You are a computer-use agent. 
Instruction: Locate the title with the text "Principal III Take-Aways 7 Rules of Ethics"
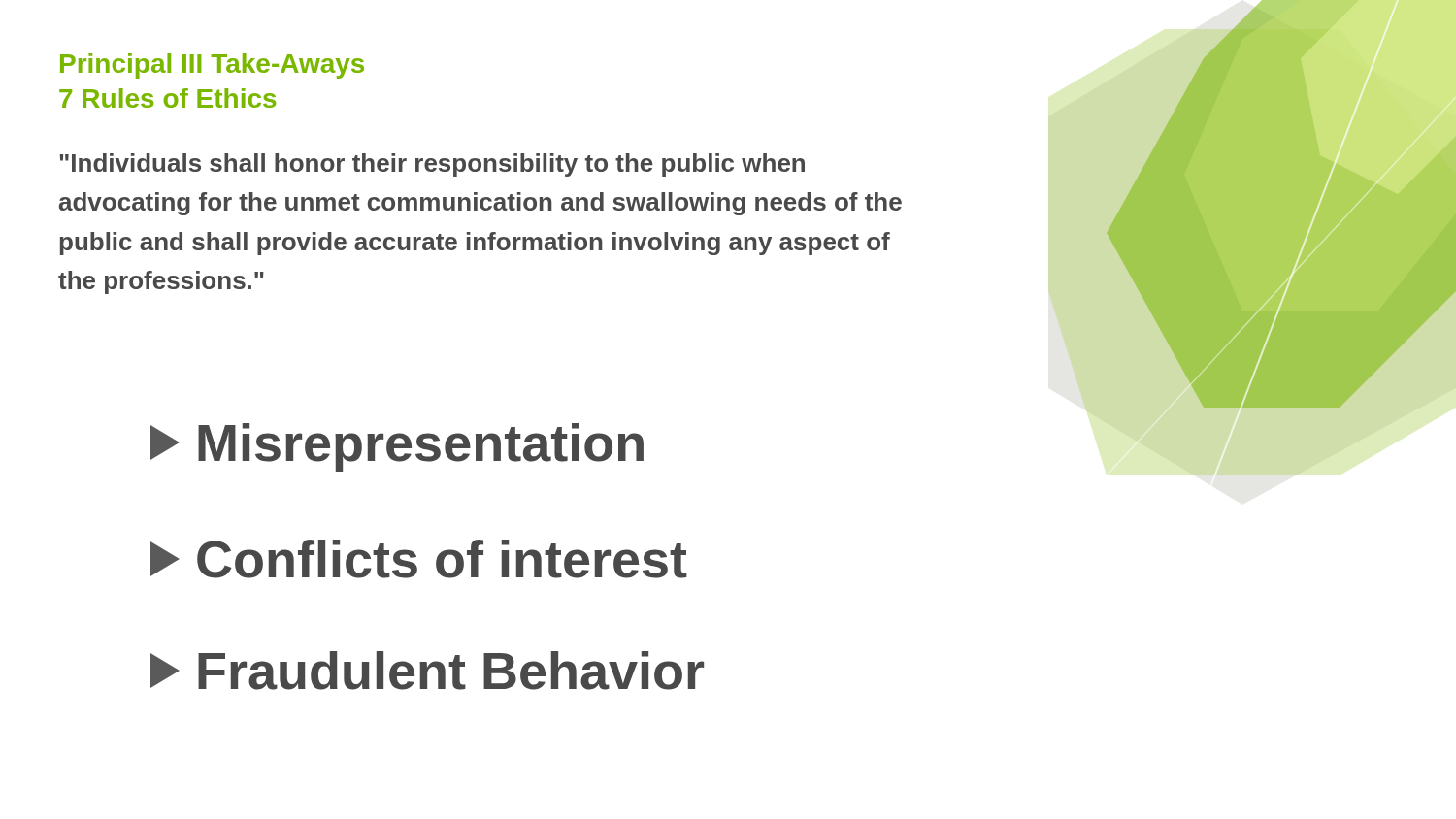[212, 82]
